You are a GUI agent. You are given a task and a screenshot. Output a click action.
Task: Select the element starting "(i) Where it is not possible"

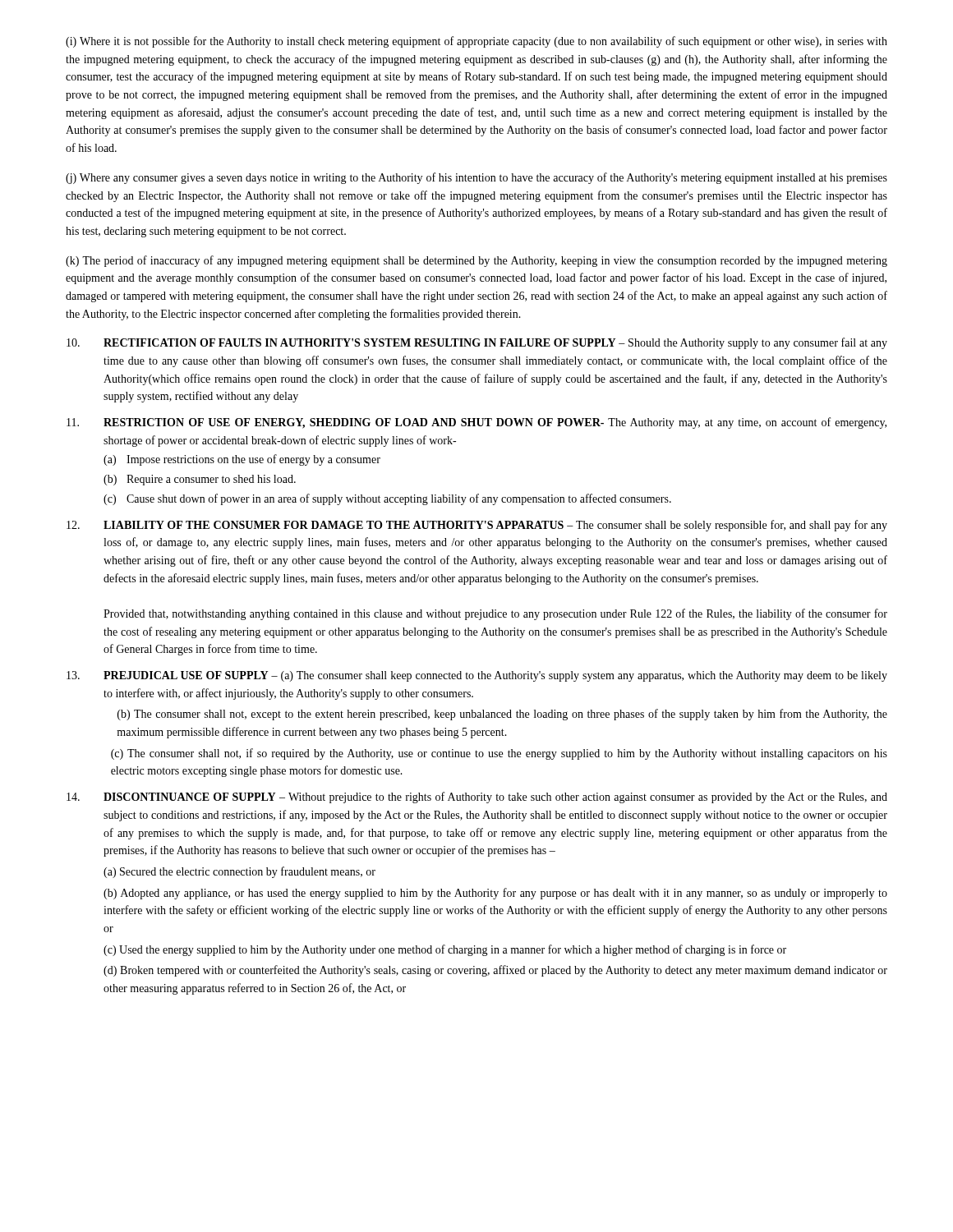[476, 95]
